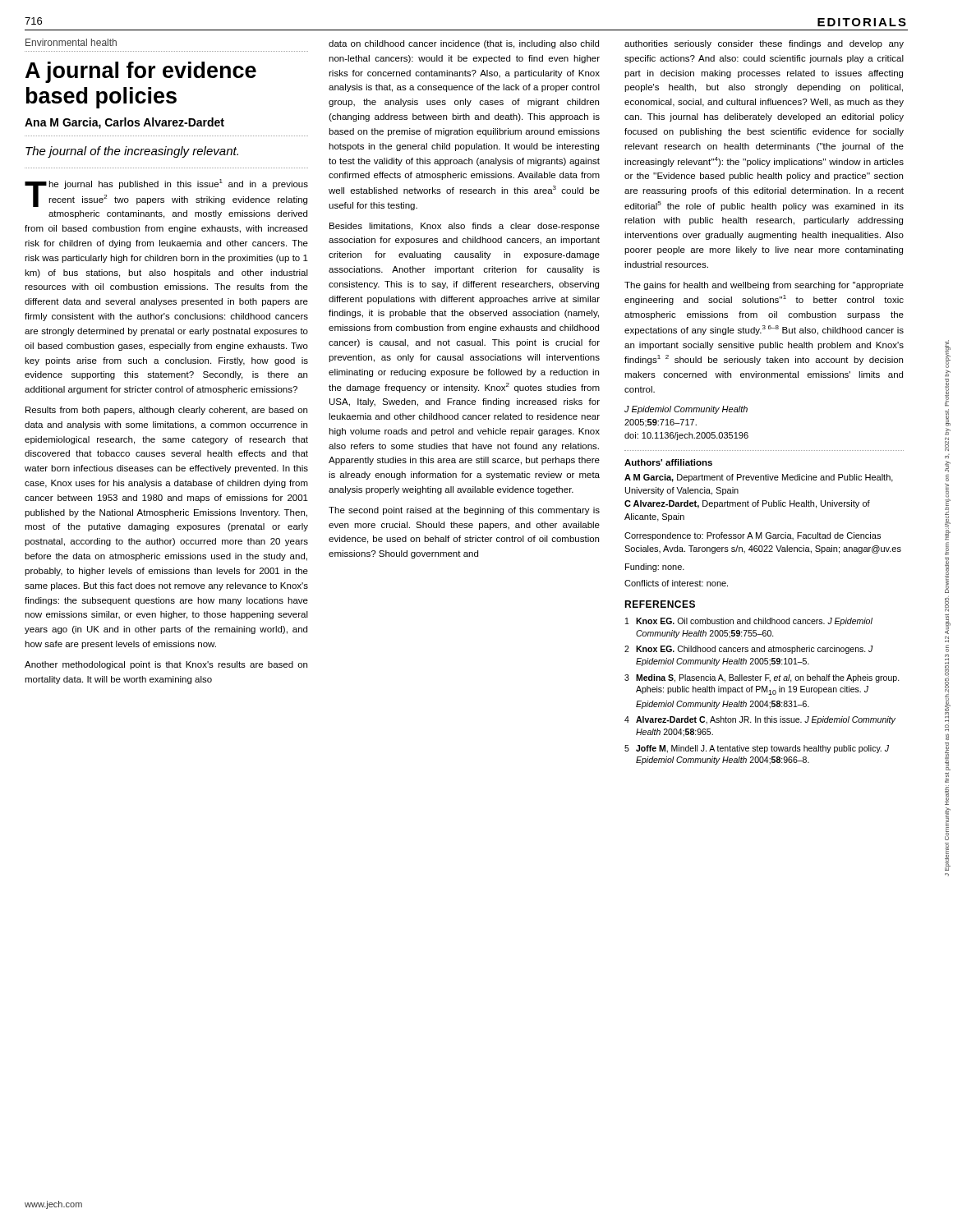Find the block starting "A M Garcia, Department of Preventive Medicine"

click(759, 497)
